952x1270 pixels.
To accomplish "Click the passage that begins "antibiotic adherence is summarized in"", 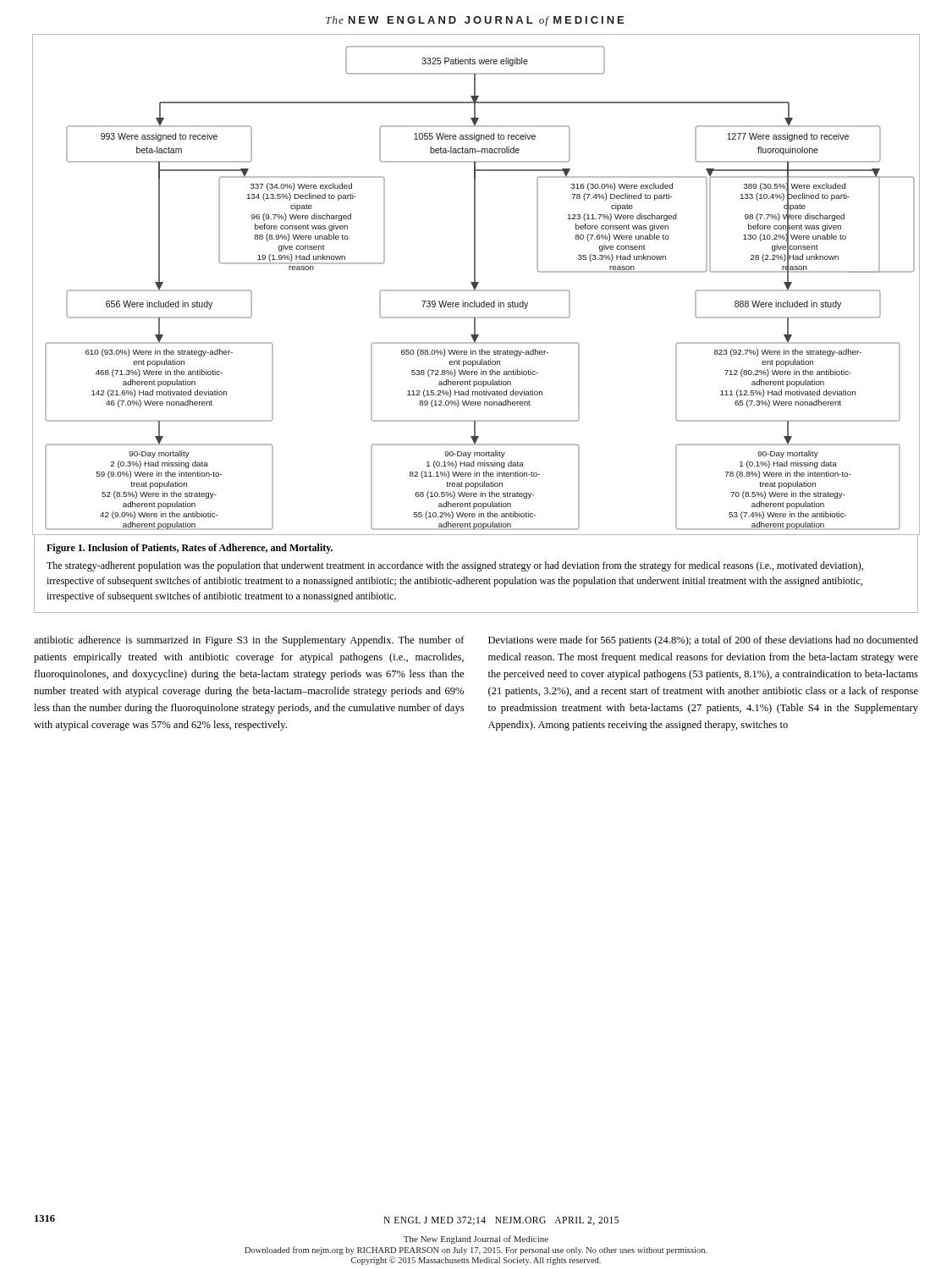I will pos(249,682).
